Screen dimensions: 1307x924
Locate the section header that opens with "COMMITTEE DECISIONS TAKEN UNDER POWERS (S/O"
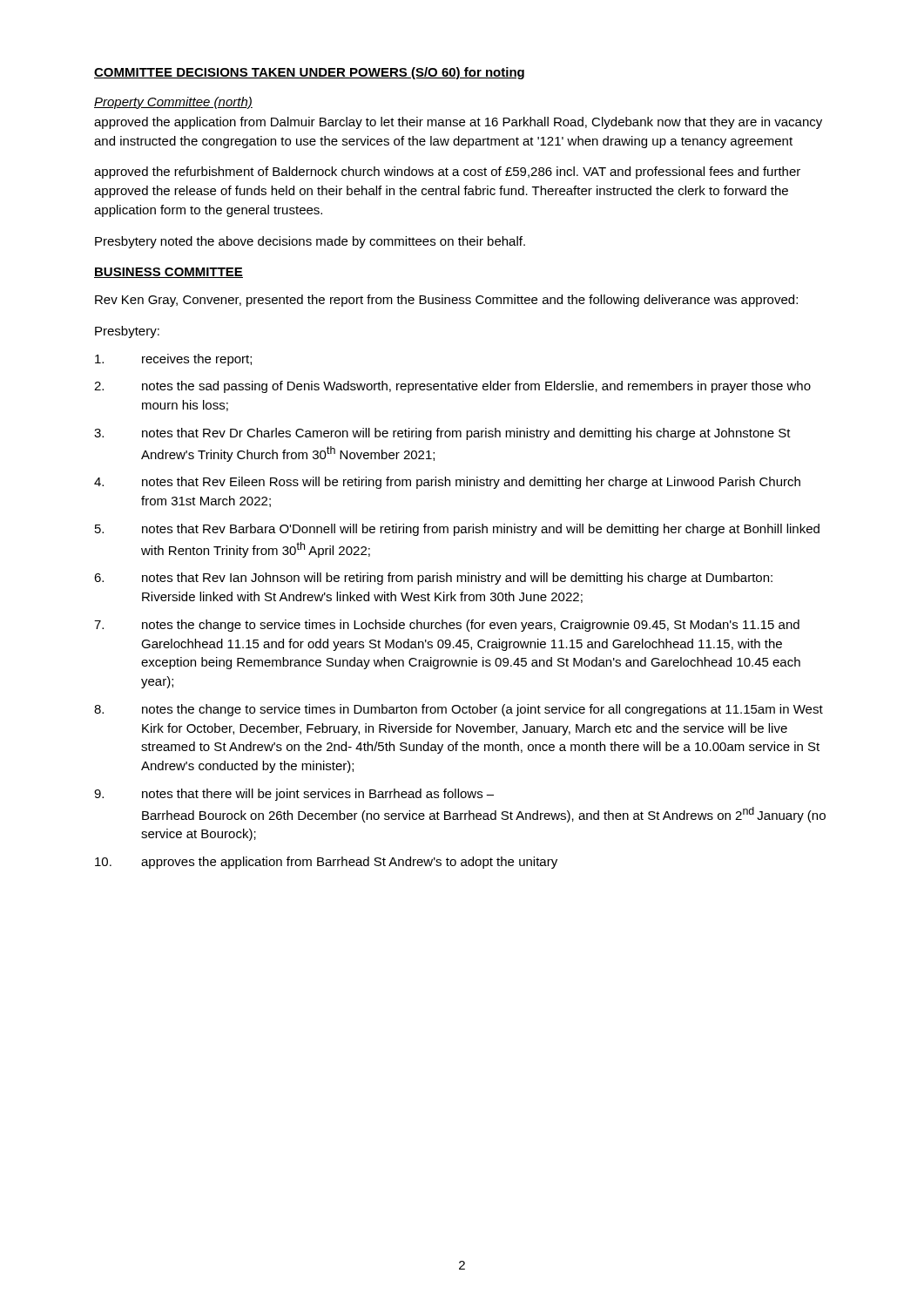point(309,72)
